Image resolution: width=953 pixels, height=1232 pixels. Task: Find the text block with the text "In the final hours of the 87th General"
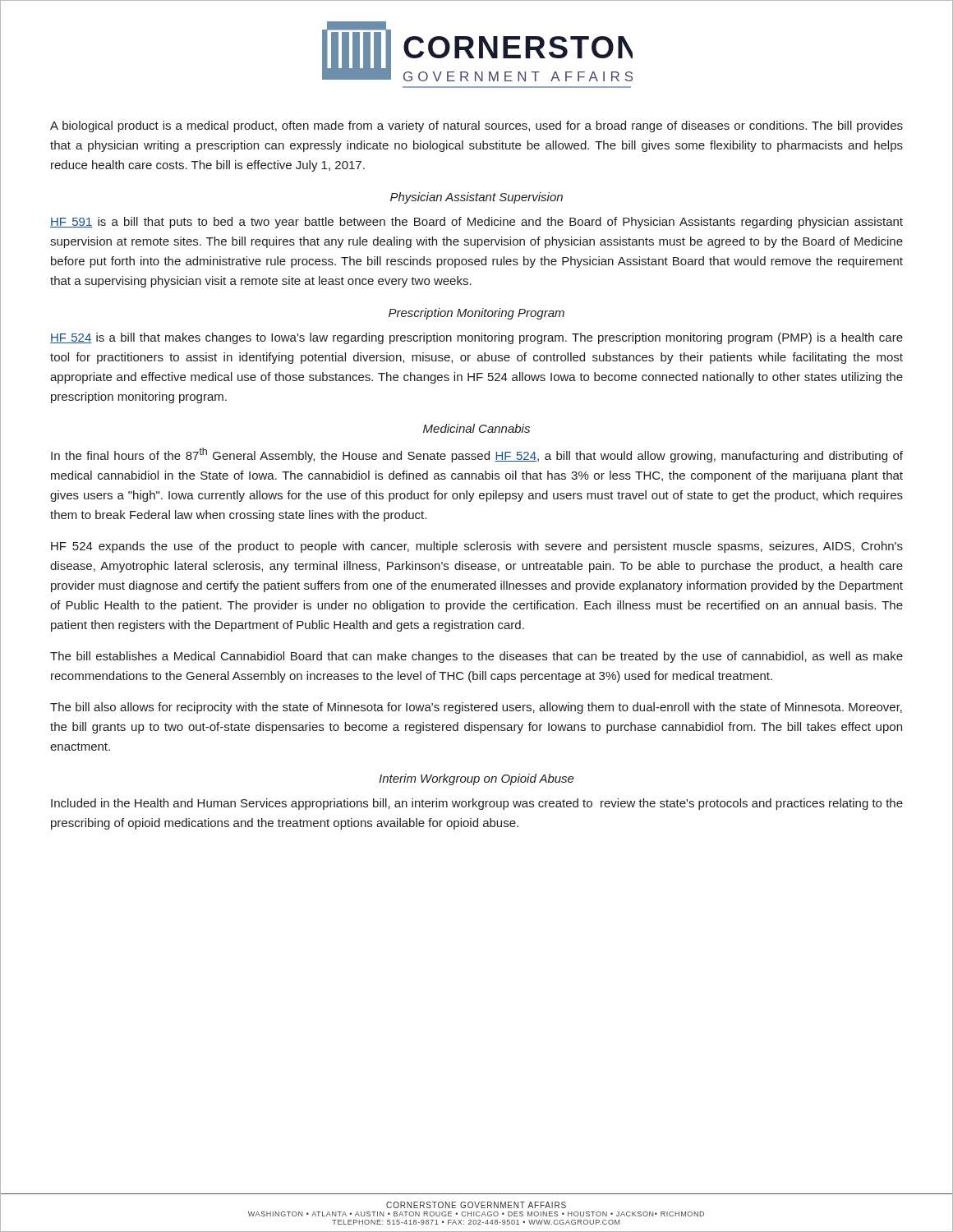[x=476, y=484]
